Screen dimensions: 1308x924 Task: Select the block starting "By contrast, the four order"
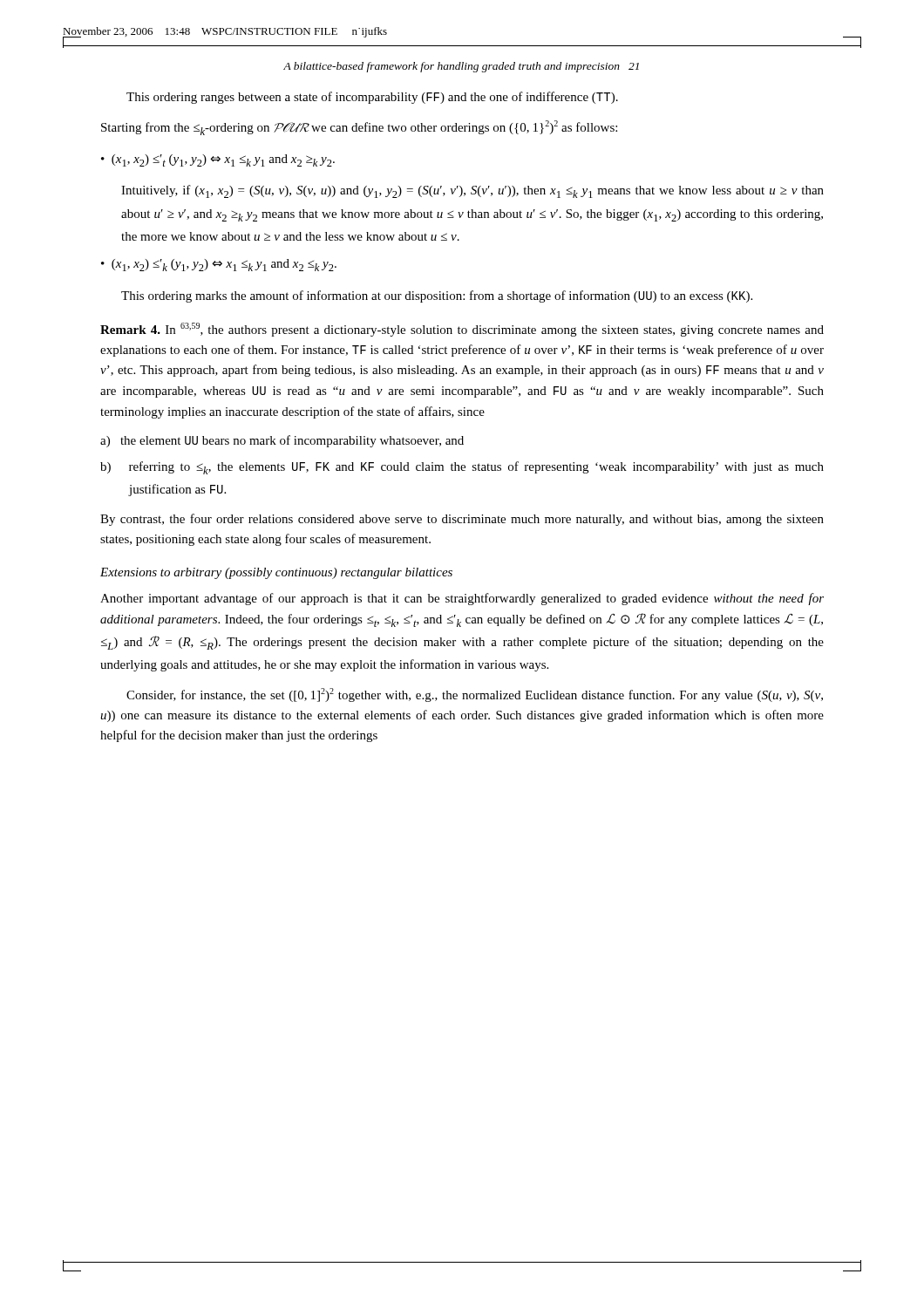(462, 529)
